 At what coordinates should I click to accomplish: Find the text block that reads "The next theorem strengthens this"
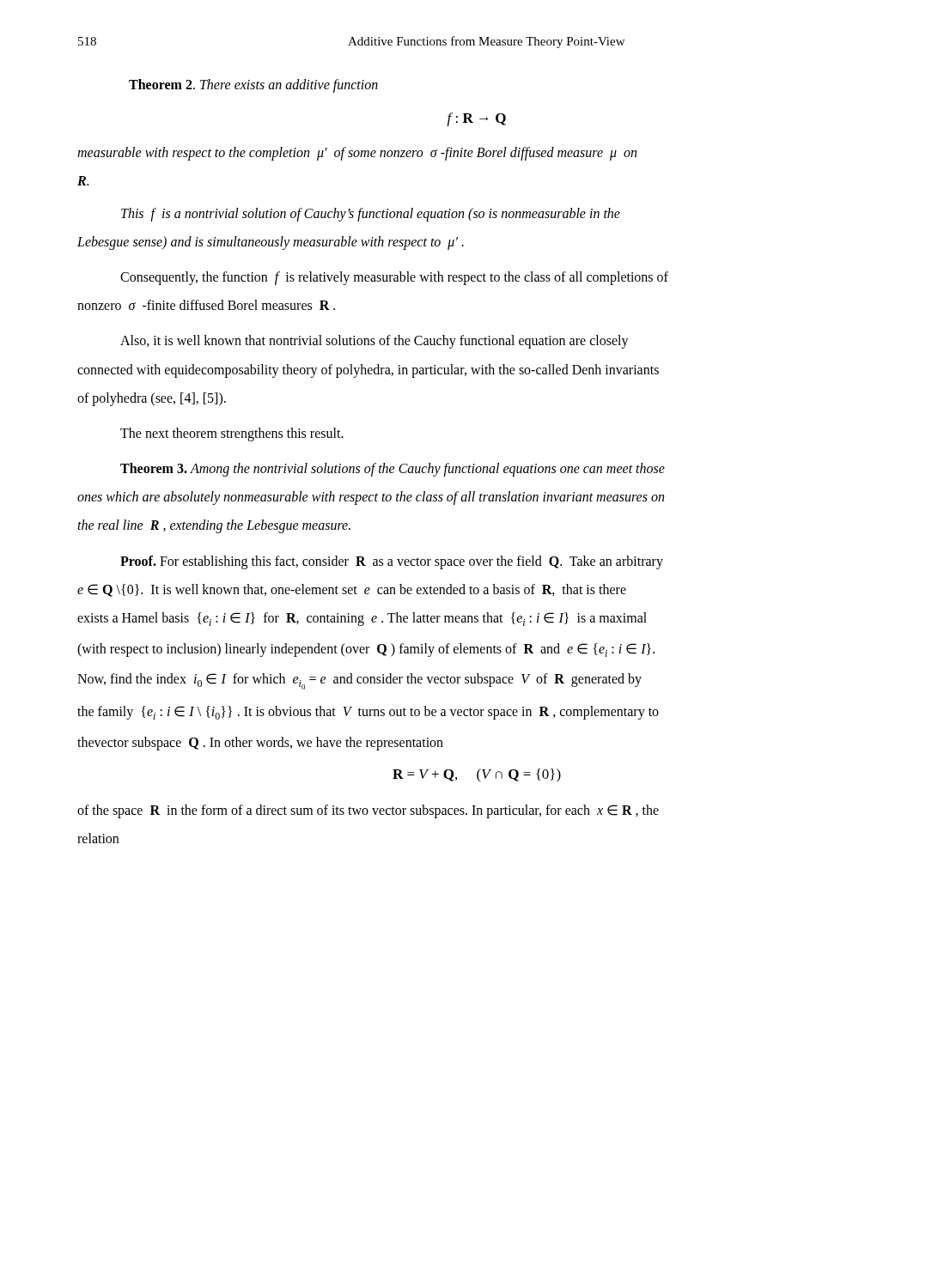coord(232,433)
